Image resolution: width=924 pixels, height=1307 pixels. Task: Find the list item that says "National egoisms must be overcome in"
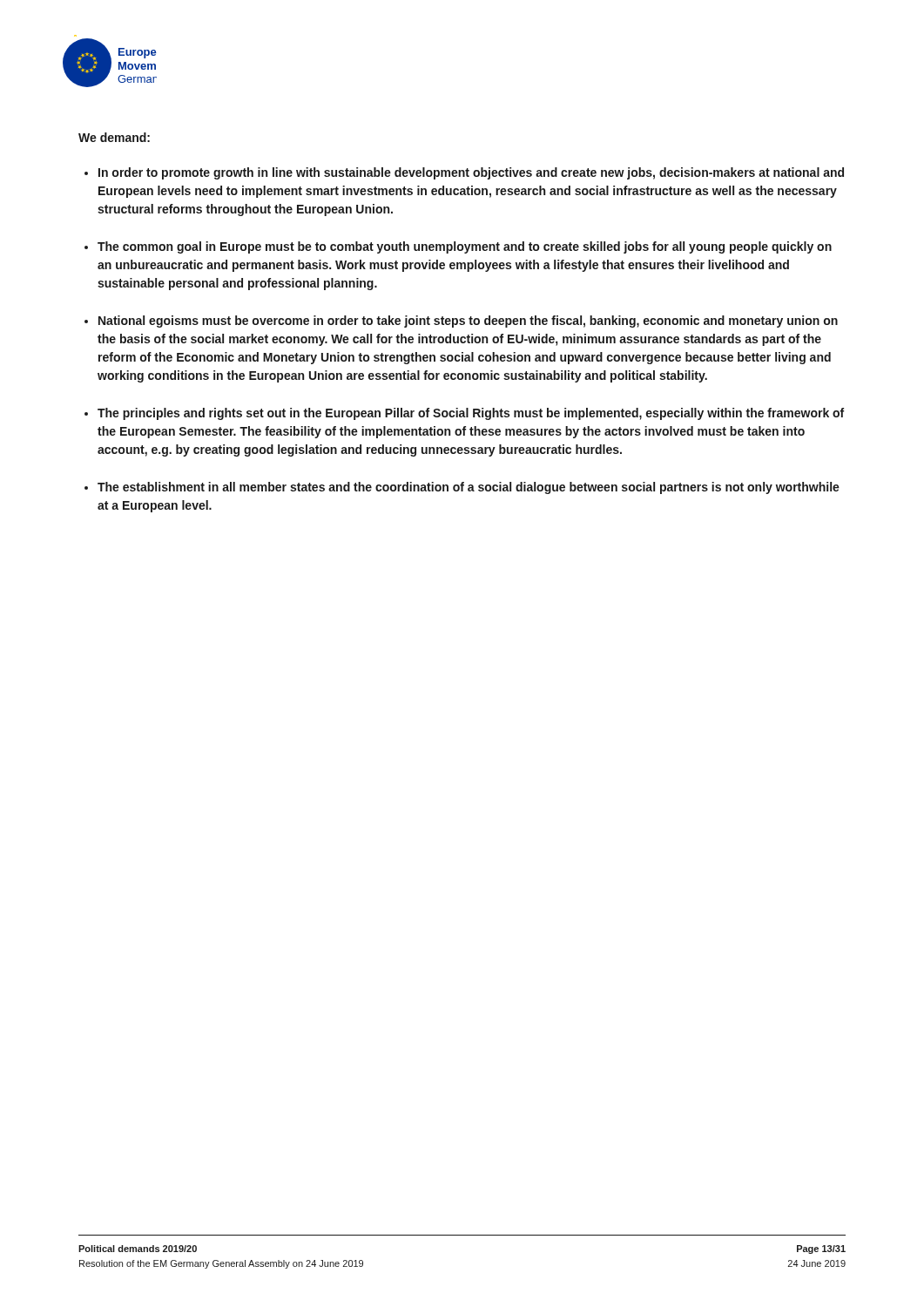pyautogui.click(x=468, y=348)
